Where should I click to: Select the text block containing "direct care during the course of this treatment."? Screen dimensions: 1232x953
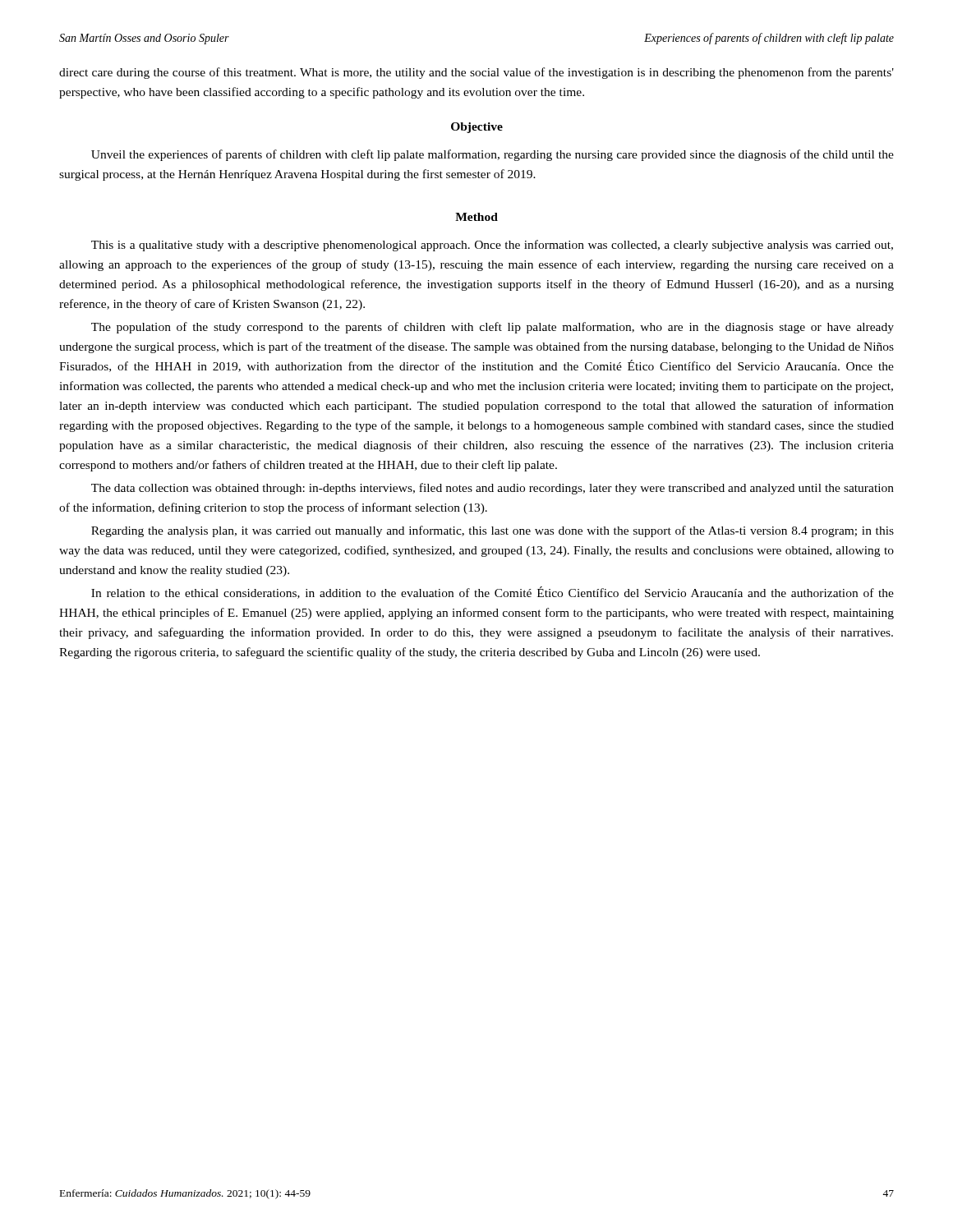pos(476,82)
